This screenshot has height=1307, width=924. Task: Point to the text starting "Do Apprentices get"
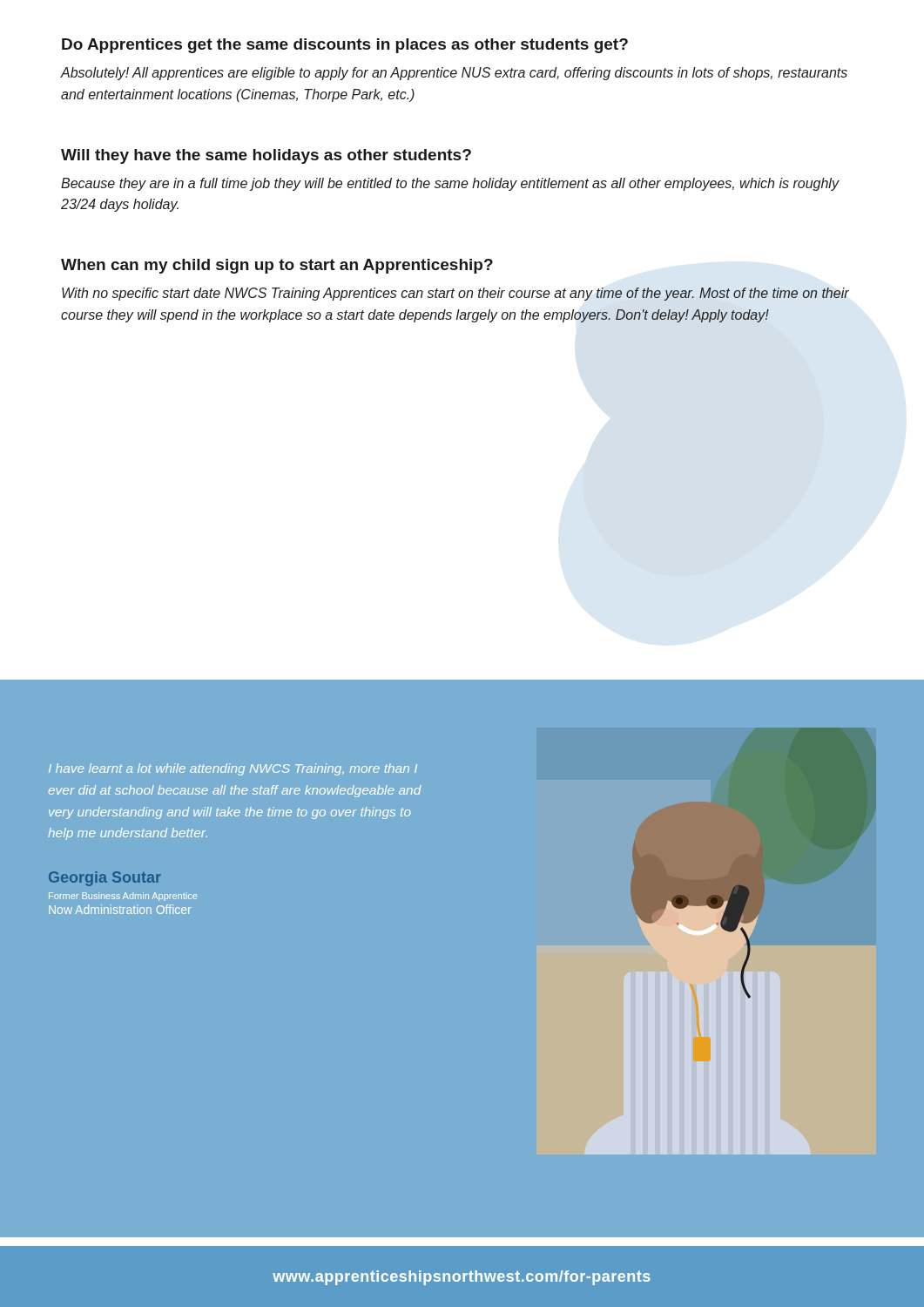click(462, 44)
